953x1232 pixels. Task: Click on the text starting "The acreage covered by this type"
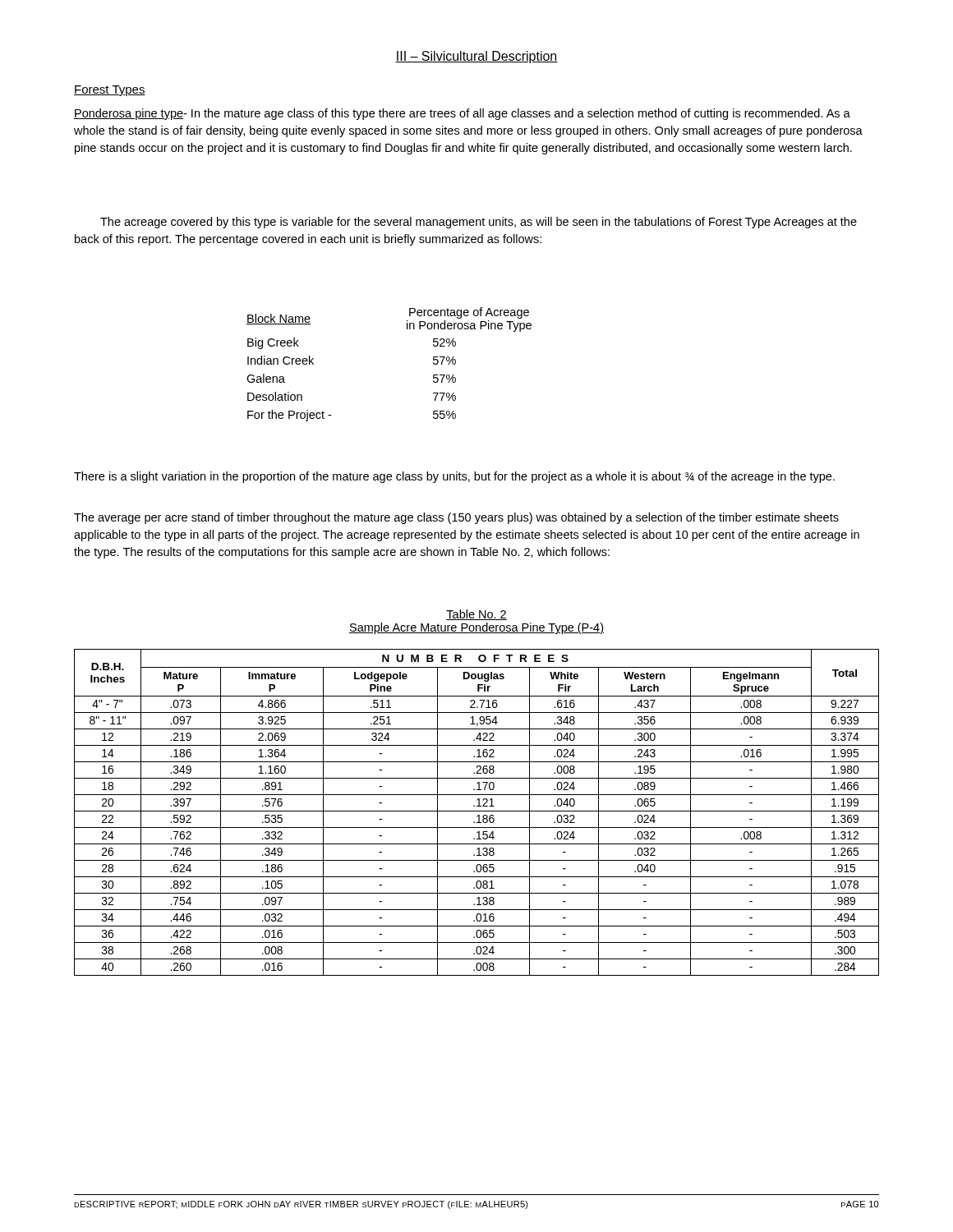coord(465,230)
